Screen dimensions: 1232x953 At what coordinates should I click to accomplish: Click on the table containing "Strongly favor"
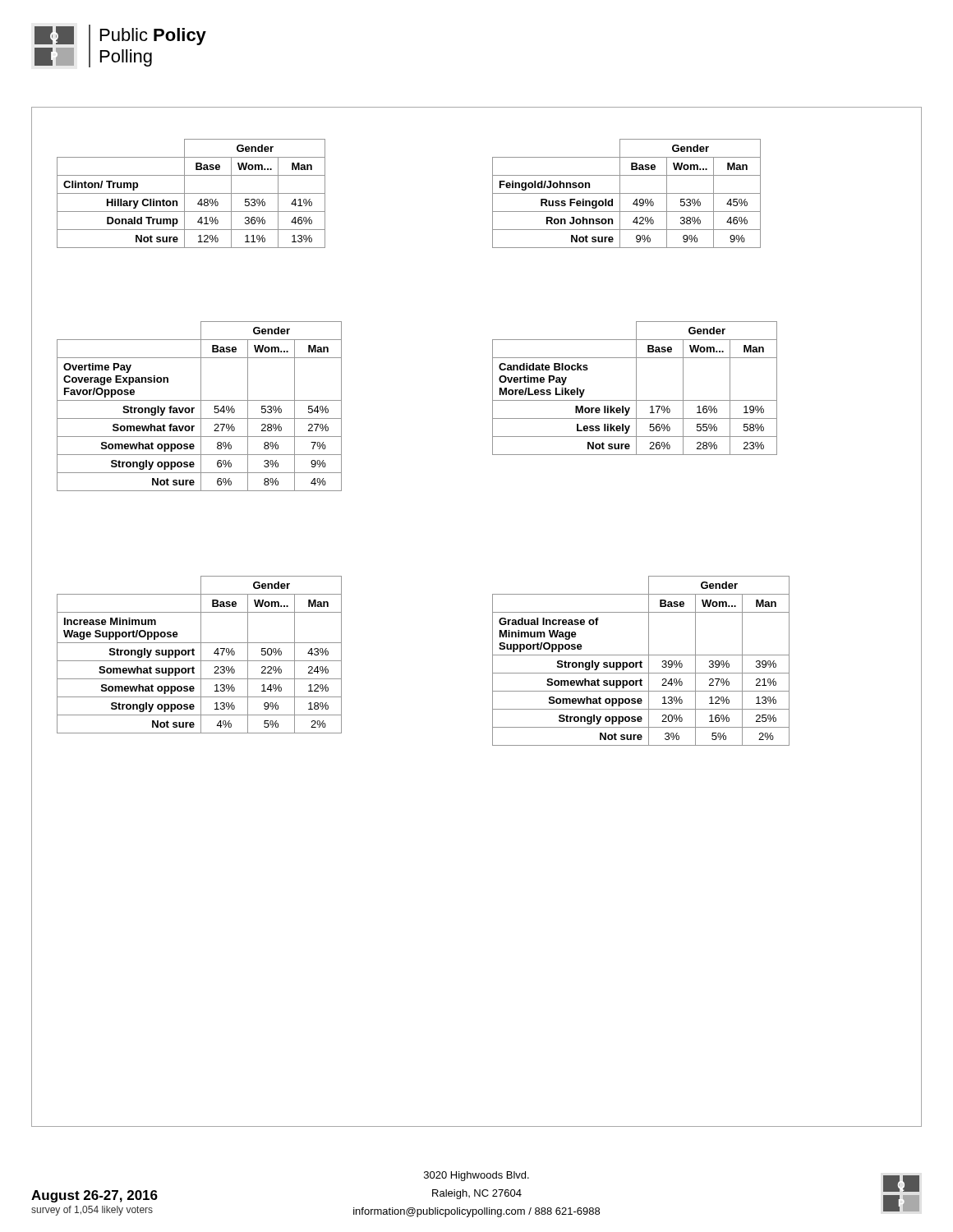point(199,406)
